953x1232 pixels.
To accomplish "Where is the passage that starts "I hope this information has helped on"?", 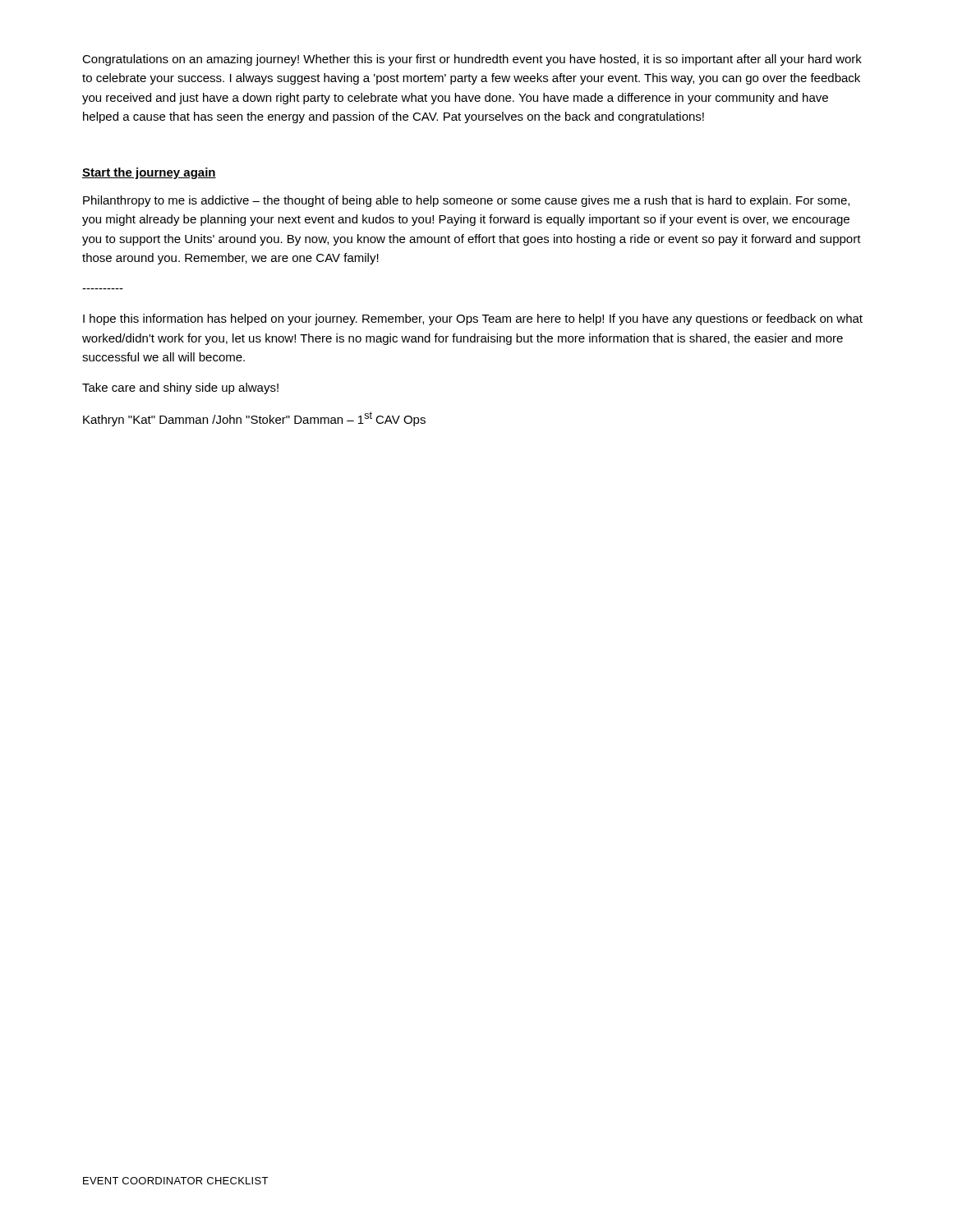I will pos(472,338).
